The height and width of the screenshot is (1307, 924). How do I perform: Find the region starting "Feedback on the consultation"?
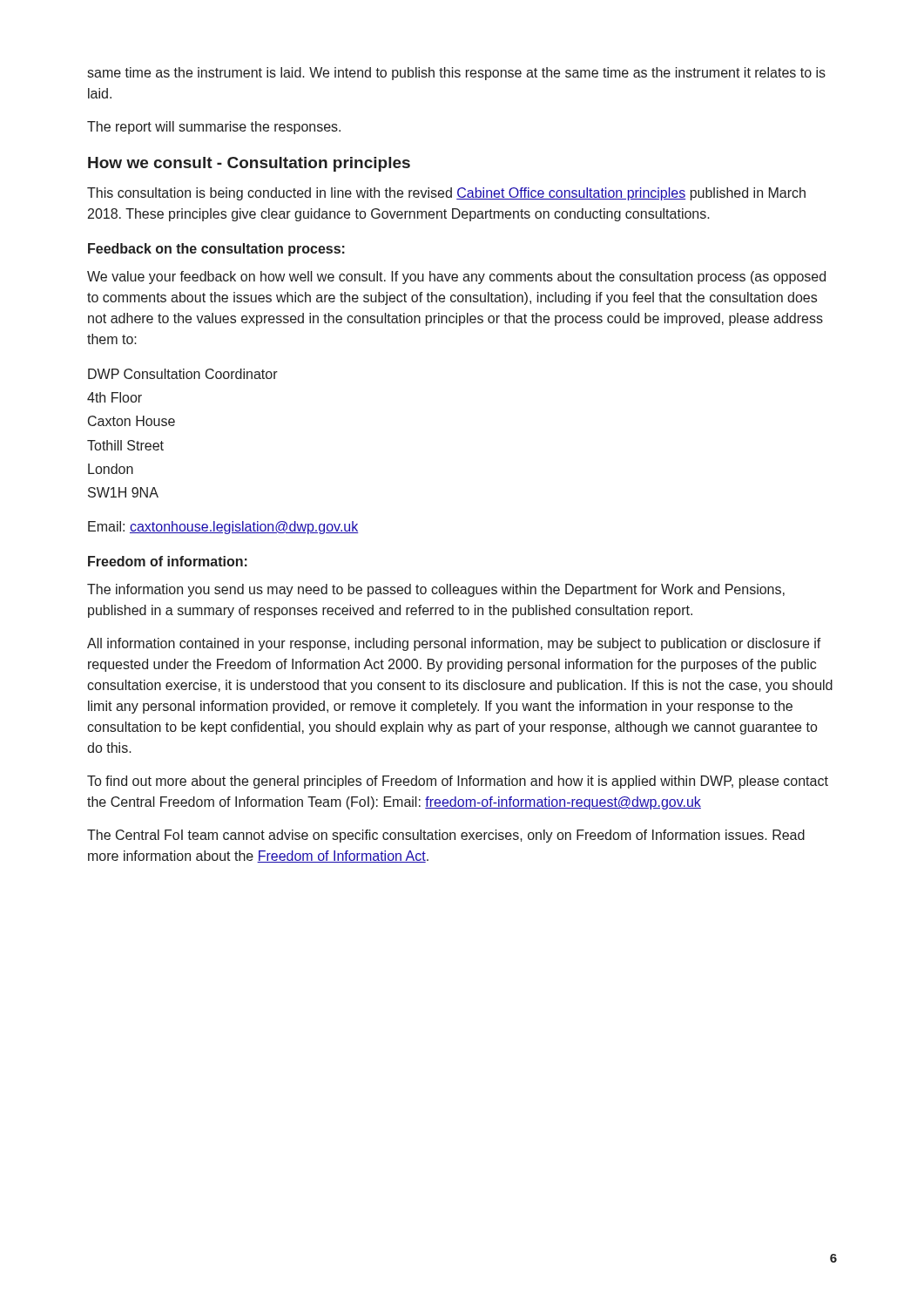click(x=216, y=250)
